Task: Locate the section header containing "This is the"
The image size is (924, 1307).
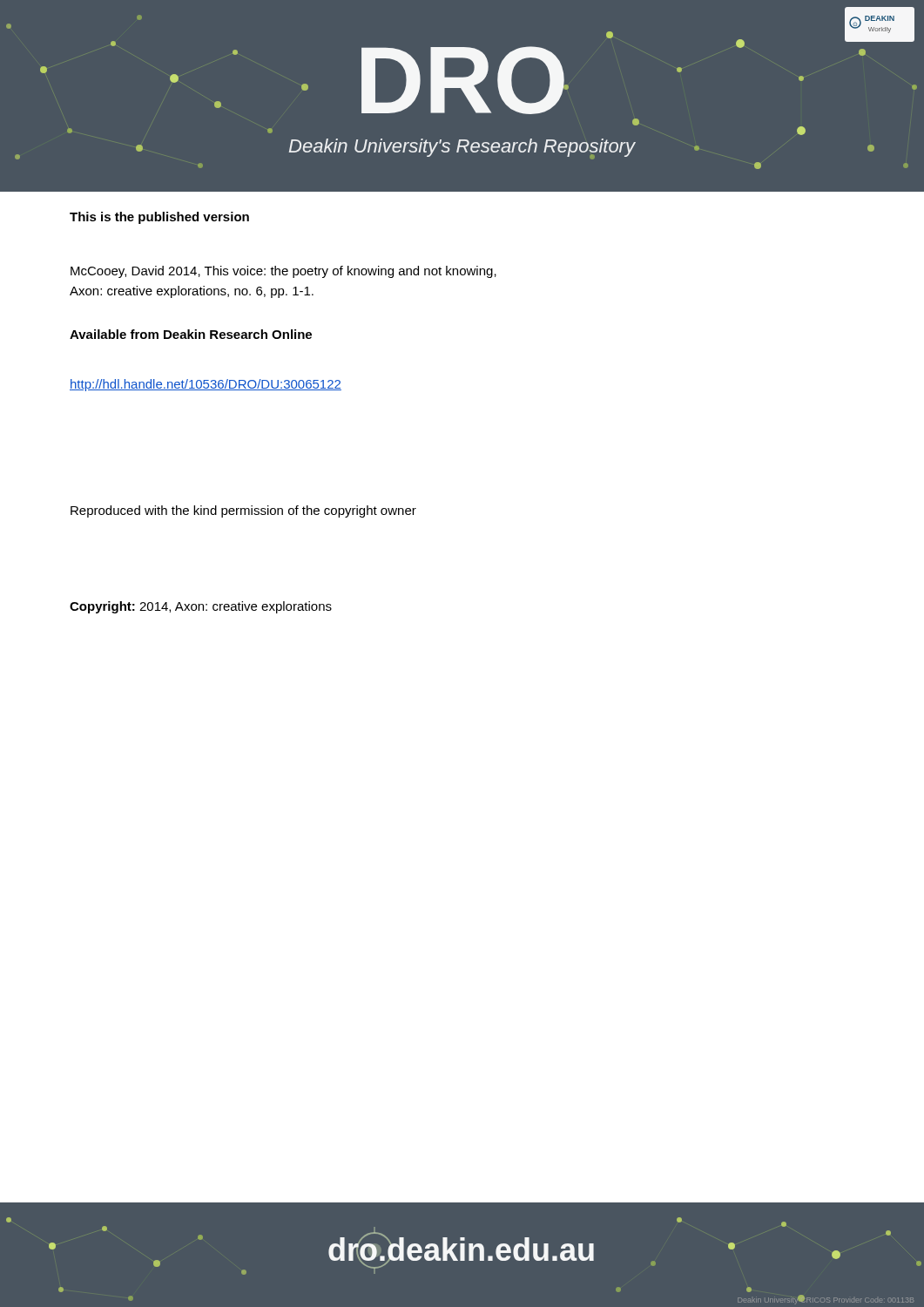Action: (x=159, y=218)
